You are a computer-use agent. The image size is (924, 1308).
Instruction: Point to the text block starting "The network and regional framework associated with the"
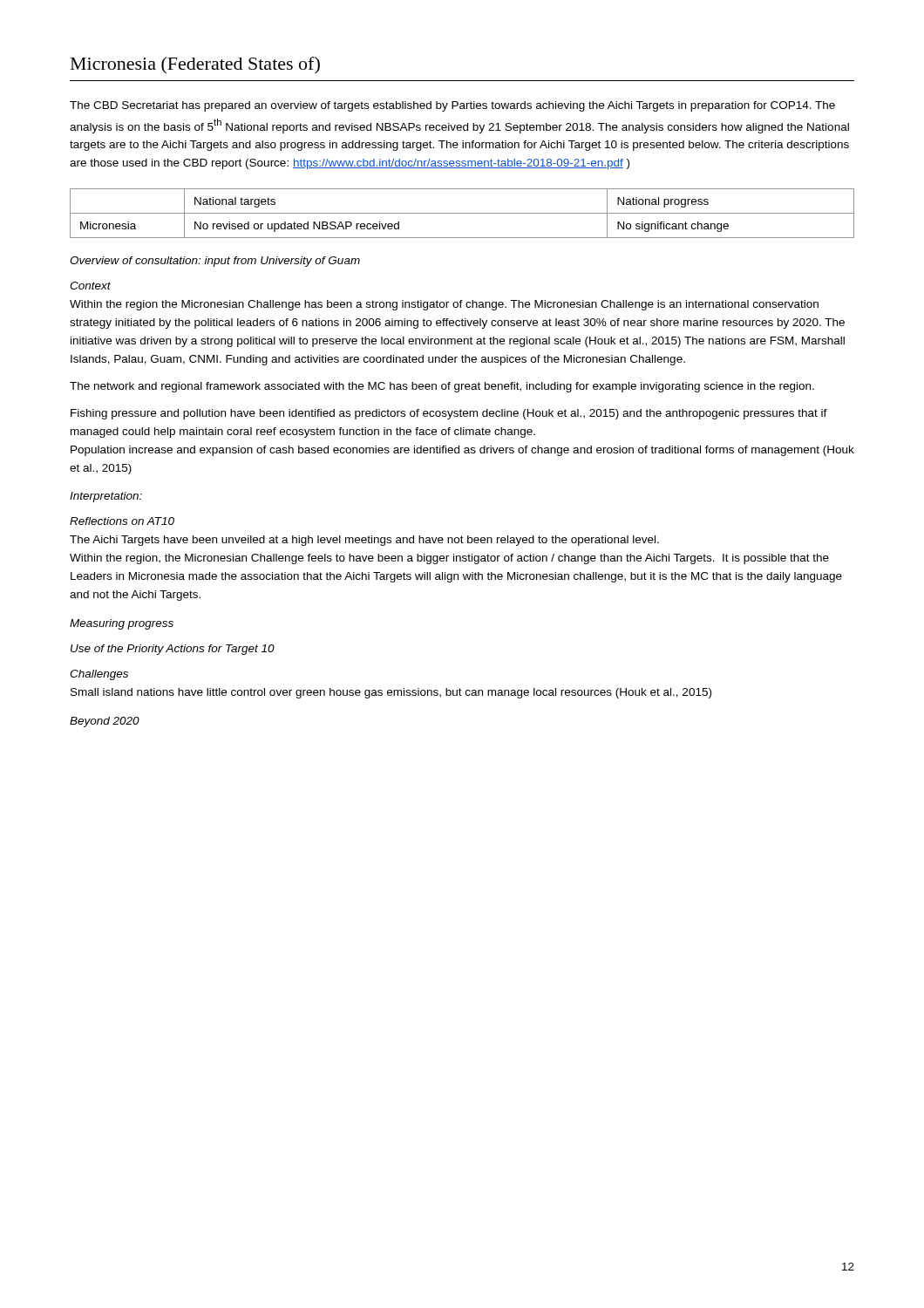coord(442,386)
